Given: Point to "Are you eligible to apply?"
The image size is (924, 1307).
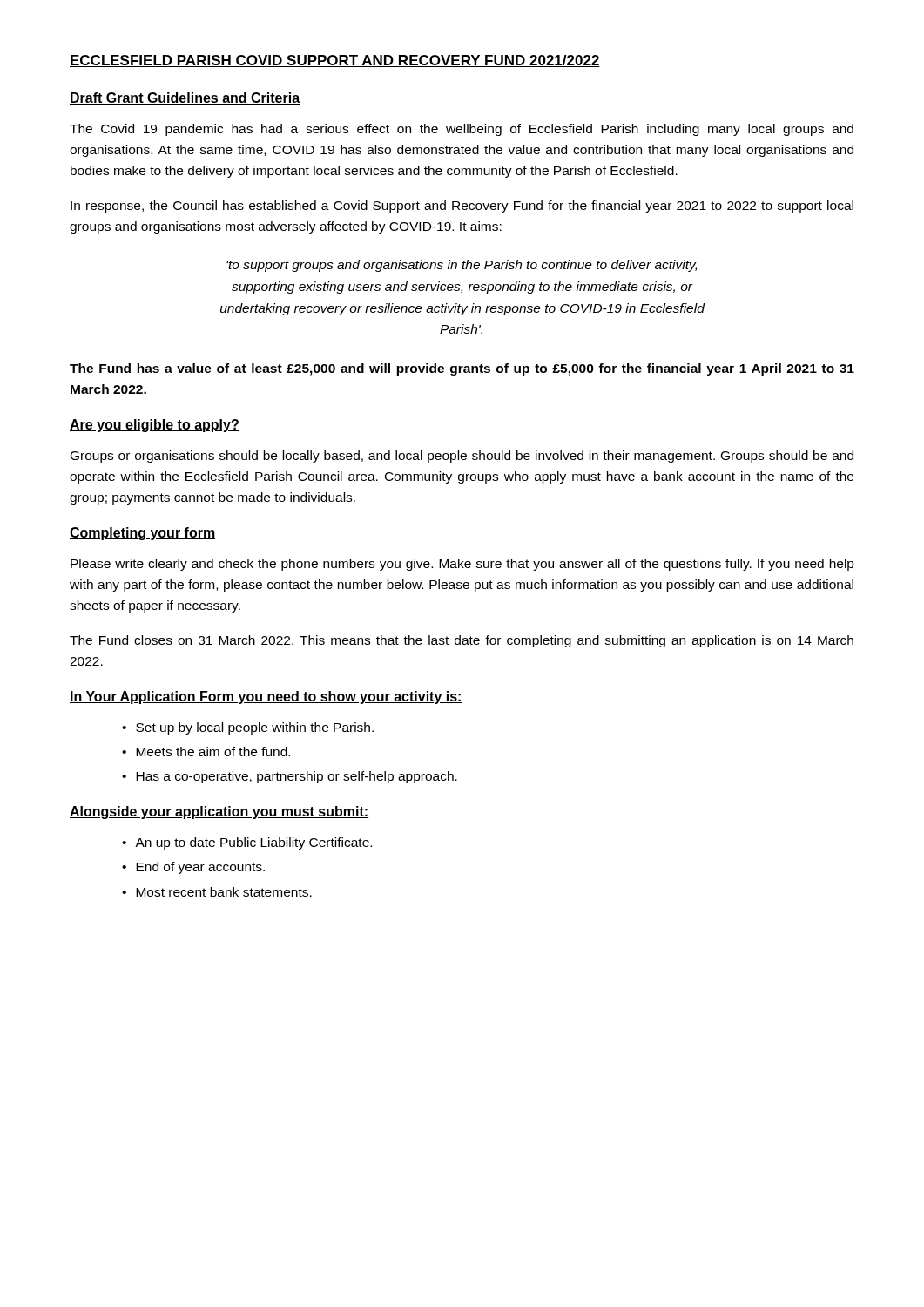Looking at the screenshot, I should pos(154,425).
